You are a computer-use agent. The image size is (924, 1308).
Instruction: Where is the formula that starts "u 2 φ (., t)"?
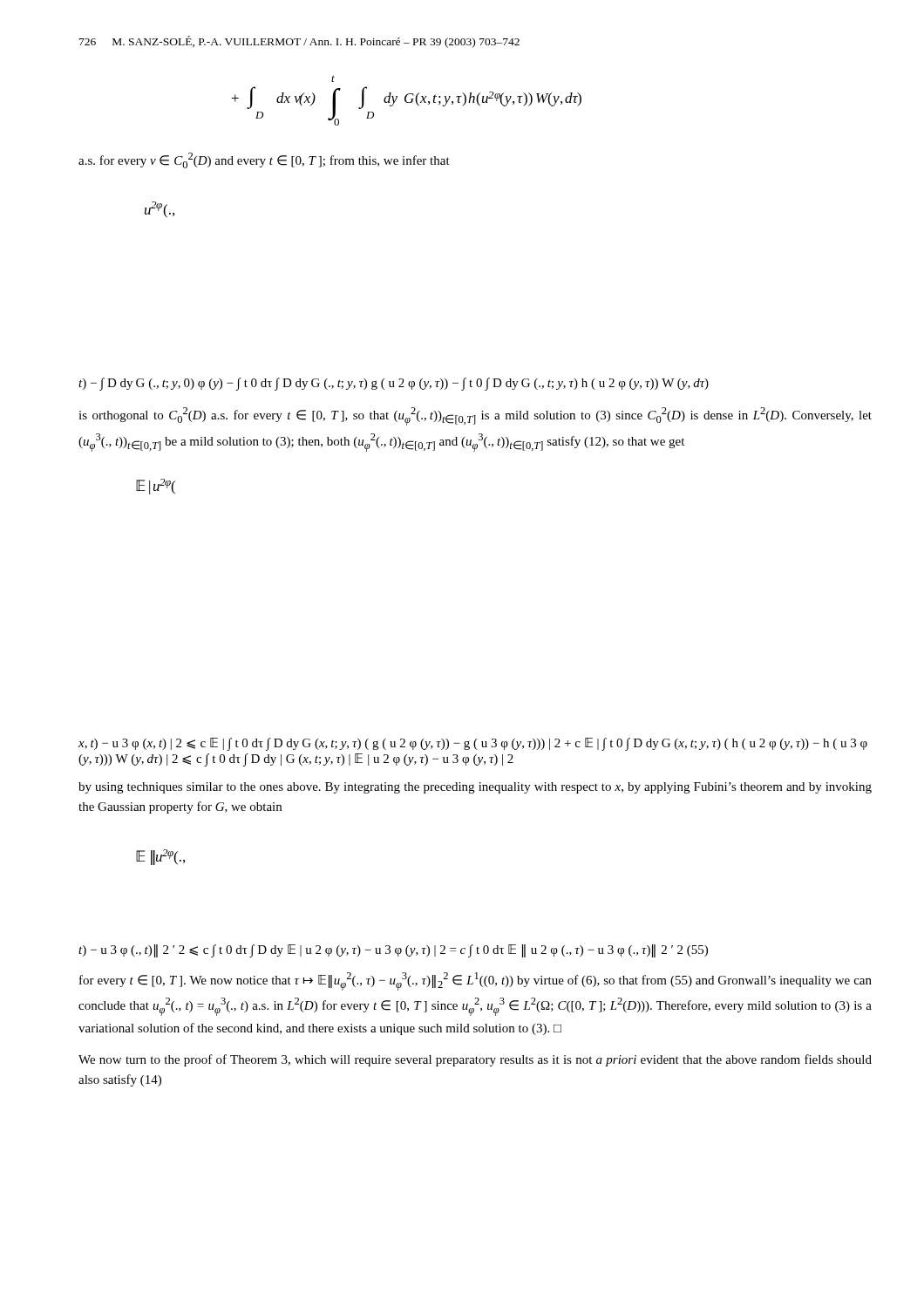click(160, 210)
